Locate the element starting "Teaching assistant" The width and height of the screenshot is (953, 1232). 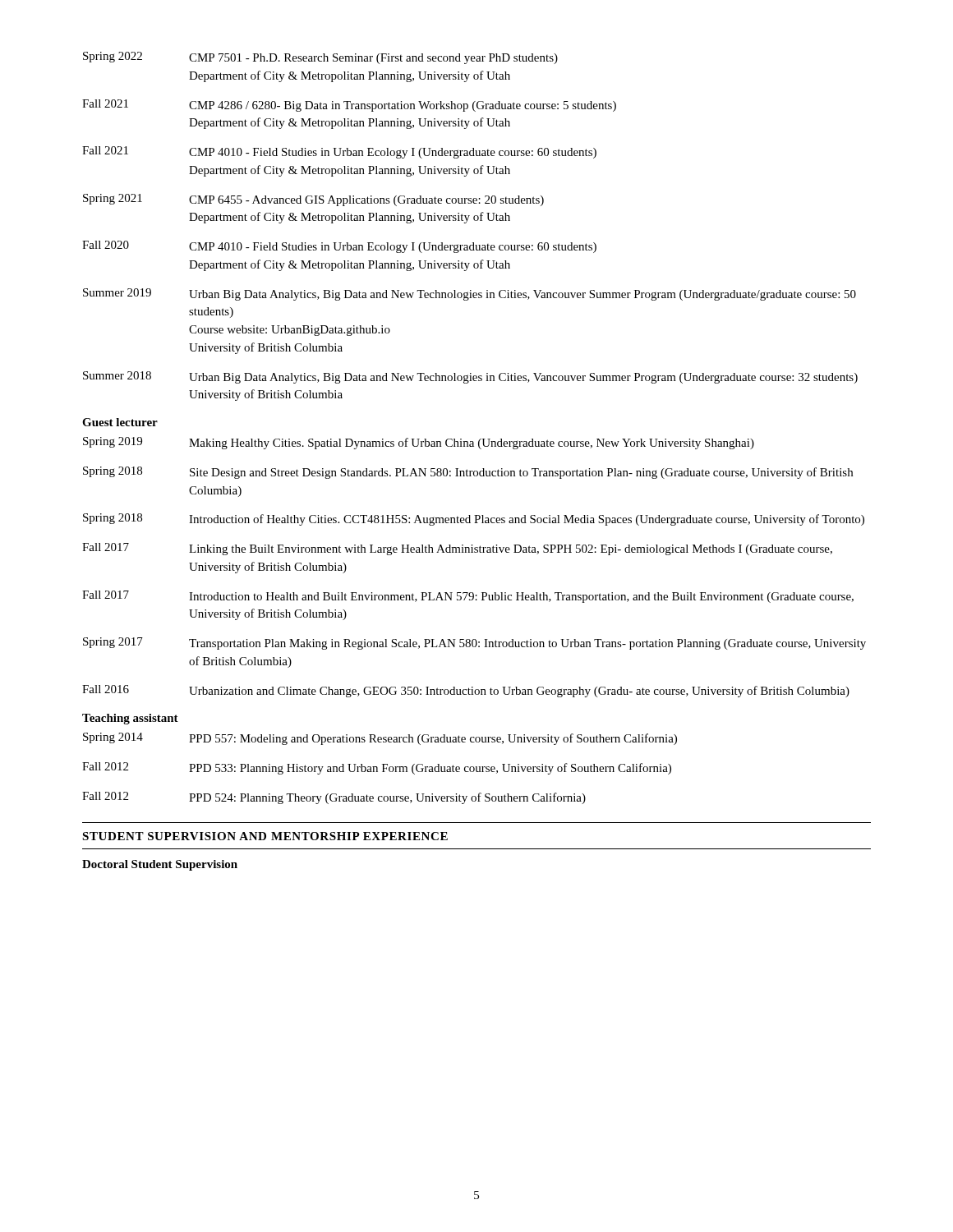[x=130, y=719]
